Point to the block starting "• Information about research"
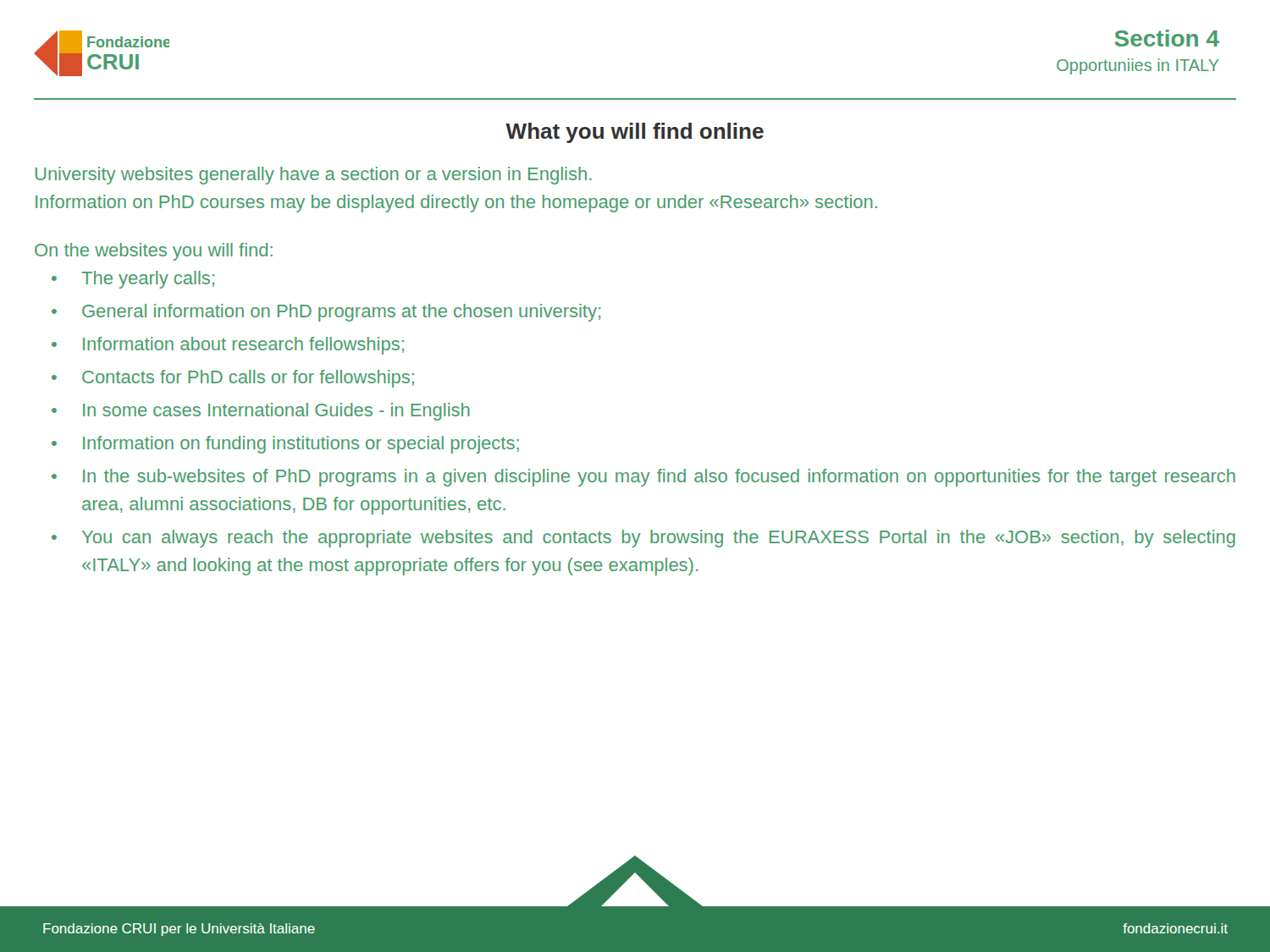 [228, 346]
